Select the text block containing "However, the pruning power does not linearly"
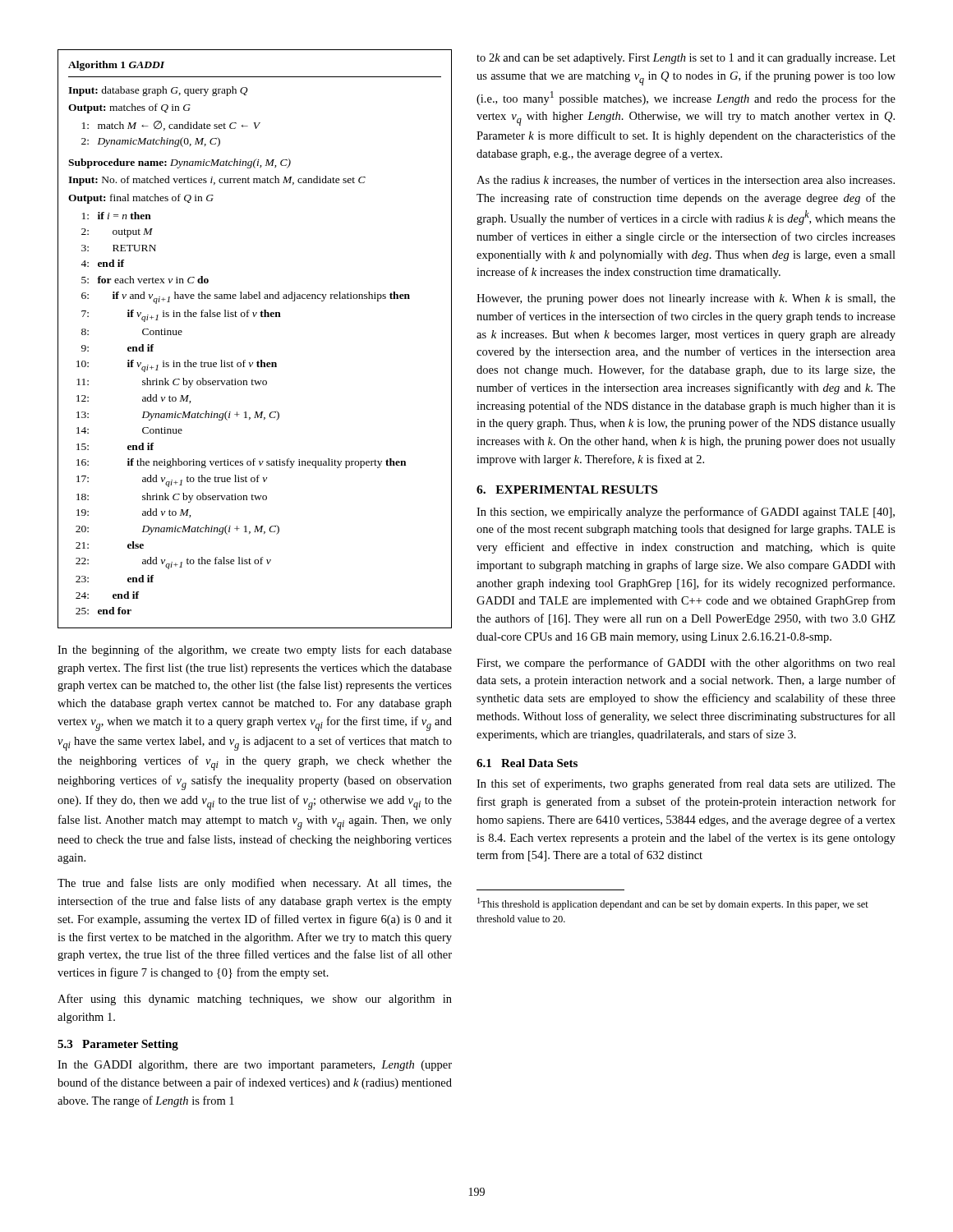This screenshot has width=953, height=1232. (x=686, y=379)
